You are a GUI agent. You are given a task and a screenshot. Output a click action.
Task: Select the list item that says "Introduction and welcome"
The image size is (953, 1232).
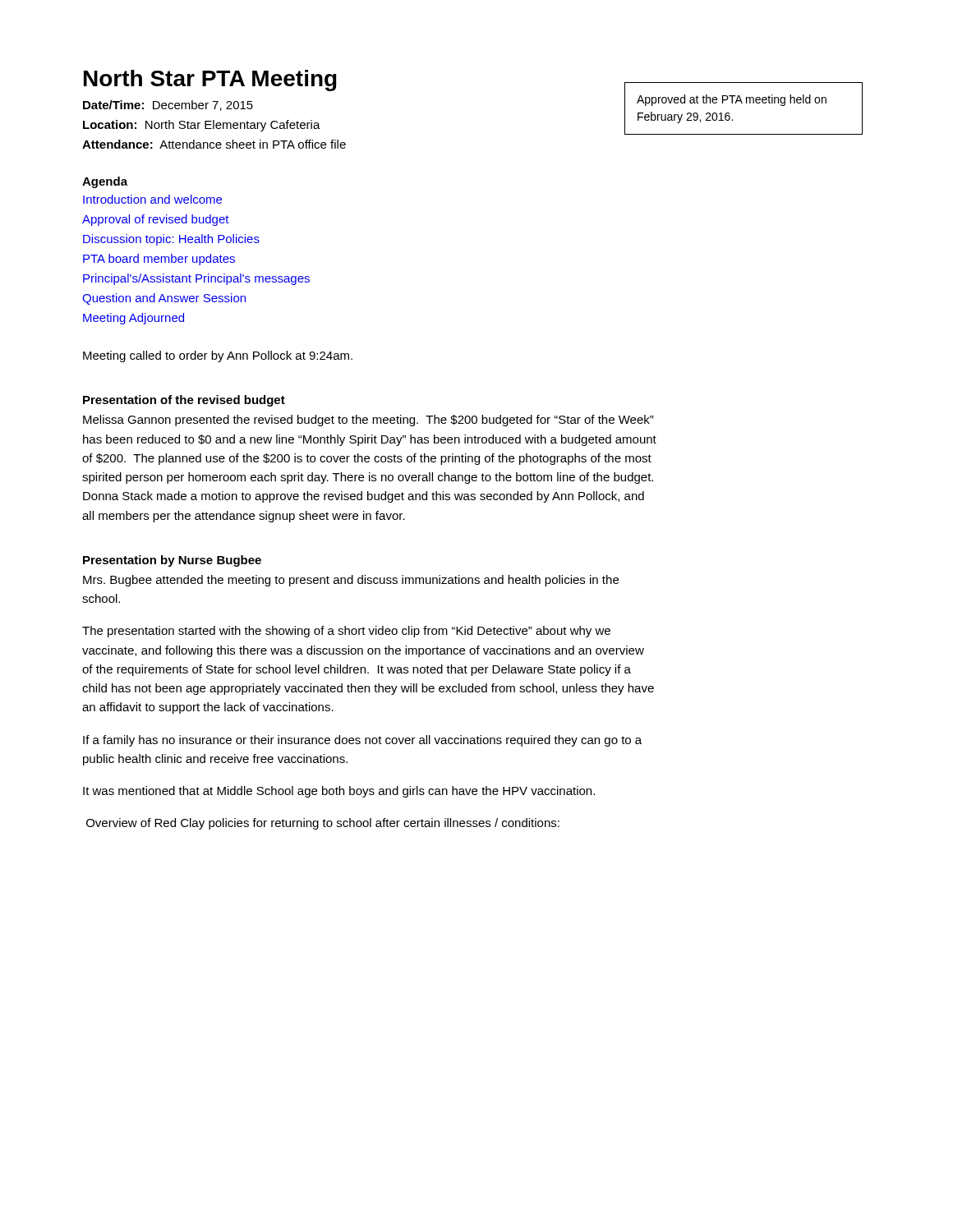(x=152, y=199)
